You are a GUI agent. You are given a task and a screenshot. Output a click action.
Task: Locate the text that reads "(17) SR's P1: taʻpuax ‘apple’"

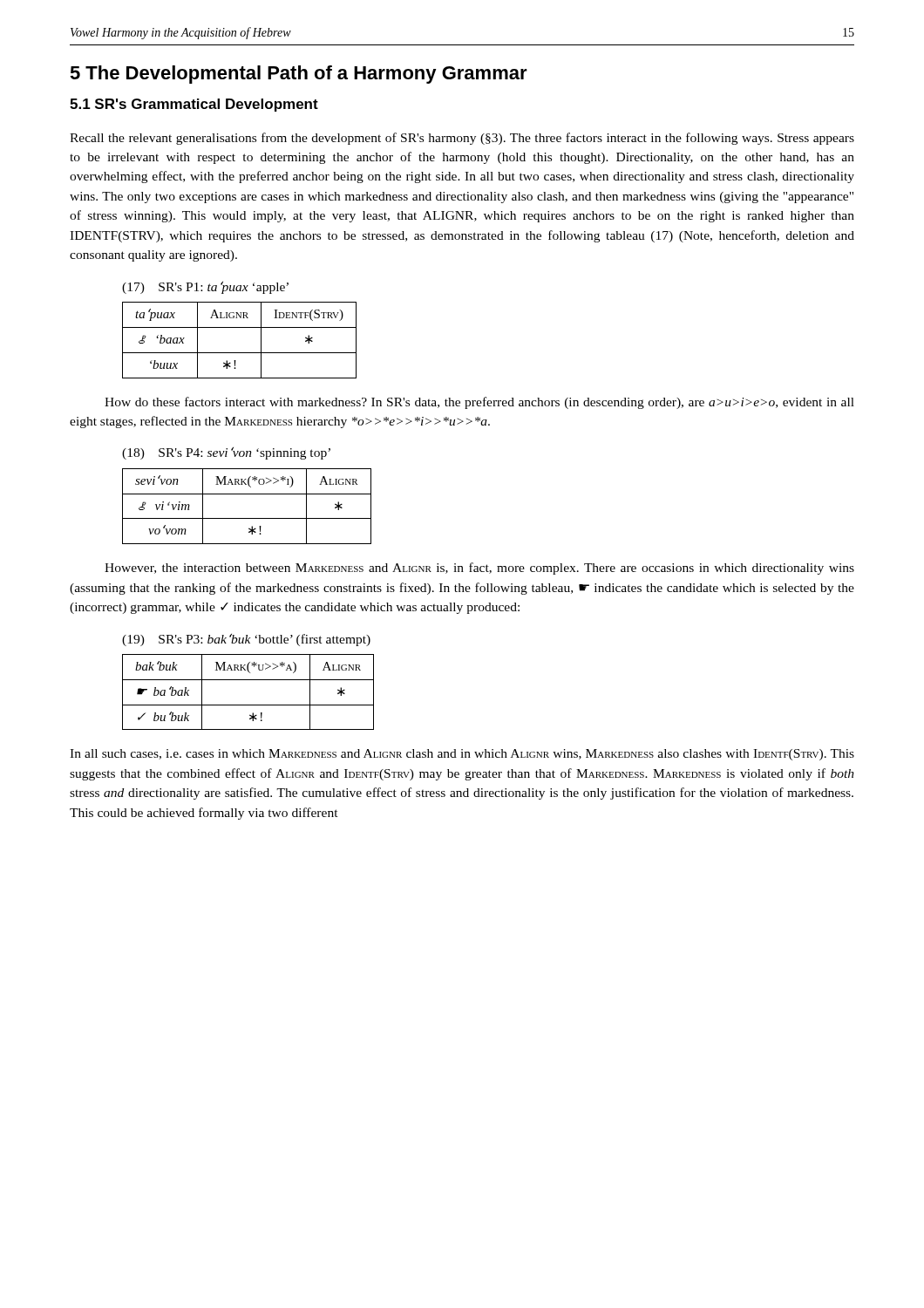(206, 286)
